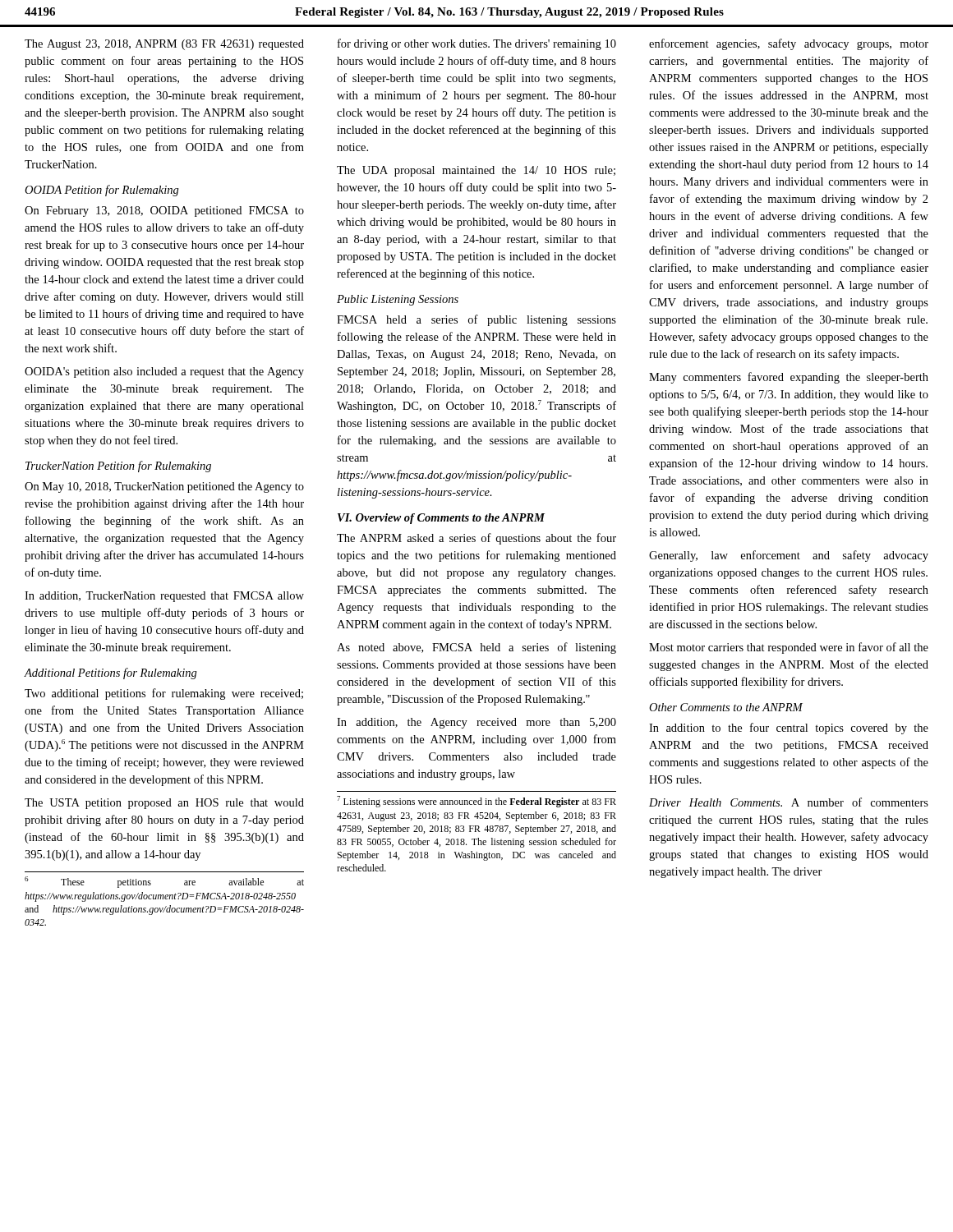Click on the block starting "The USTA petition proposed"
This screenshot has width=953, height=1232.
[x=164, y=829]
